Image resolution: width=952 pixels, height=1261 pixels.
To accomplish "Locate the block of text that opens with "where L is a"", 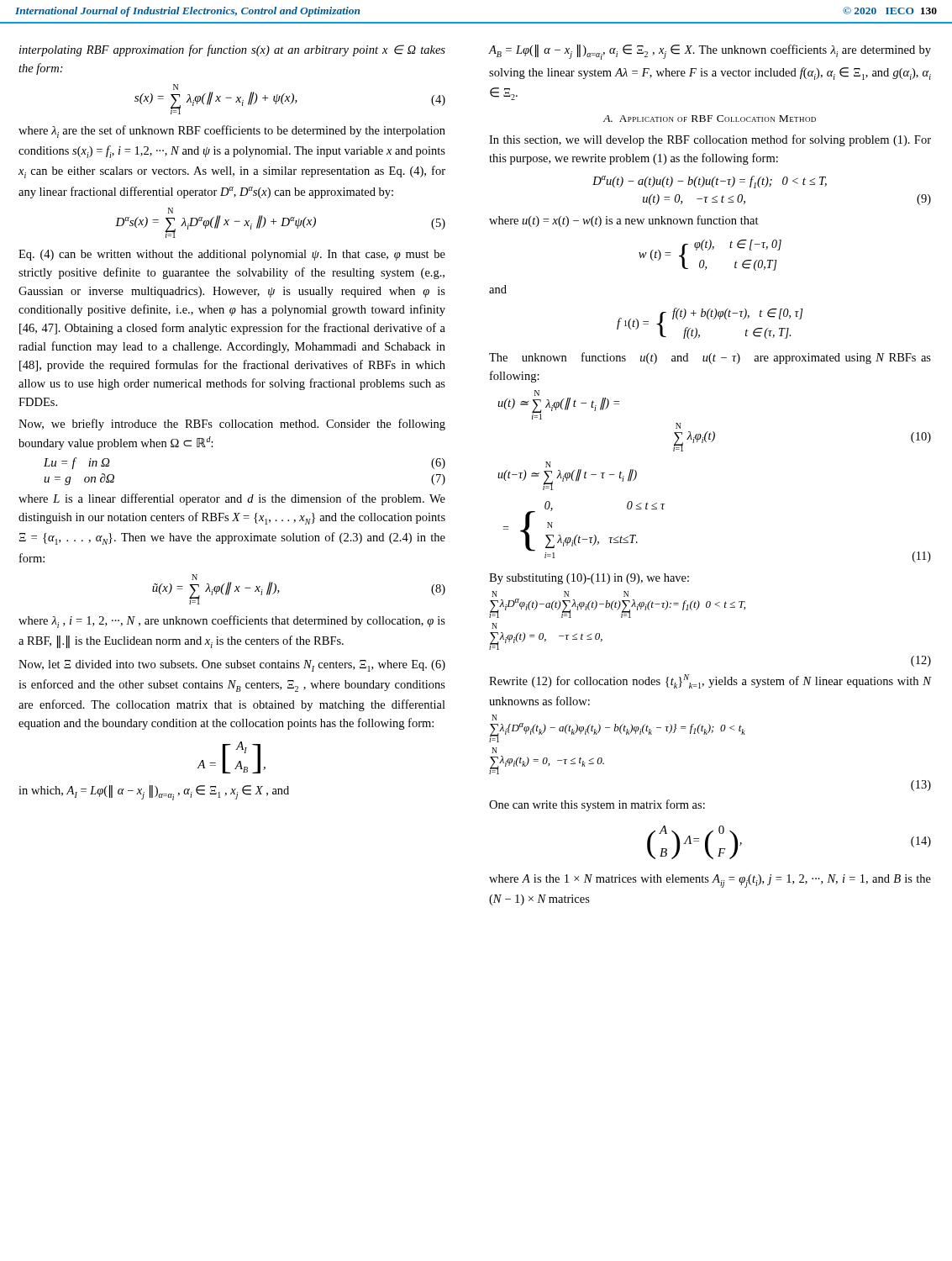I will tap(232, 528).
